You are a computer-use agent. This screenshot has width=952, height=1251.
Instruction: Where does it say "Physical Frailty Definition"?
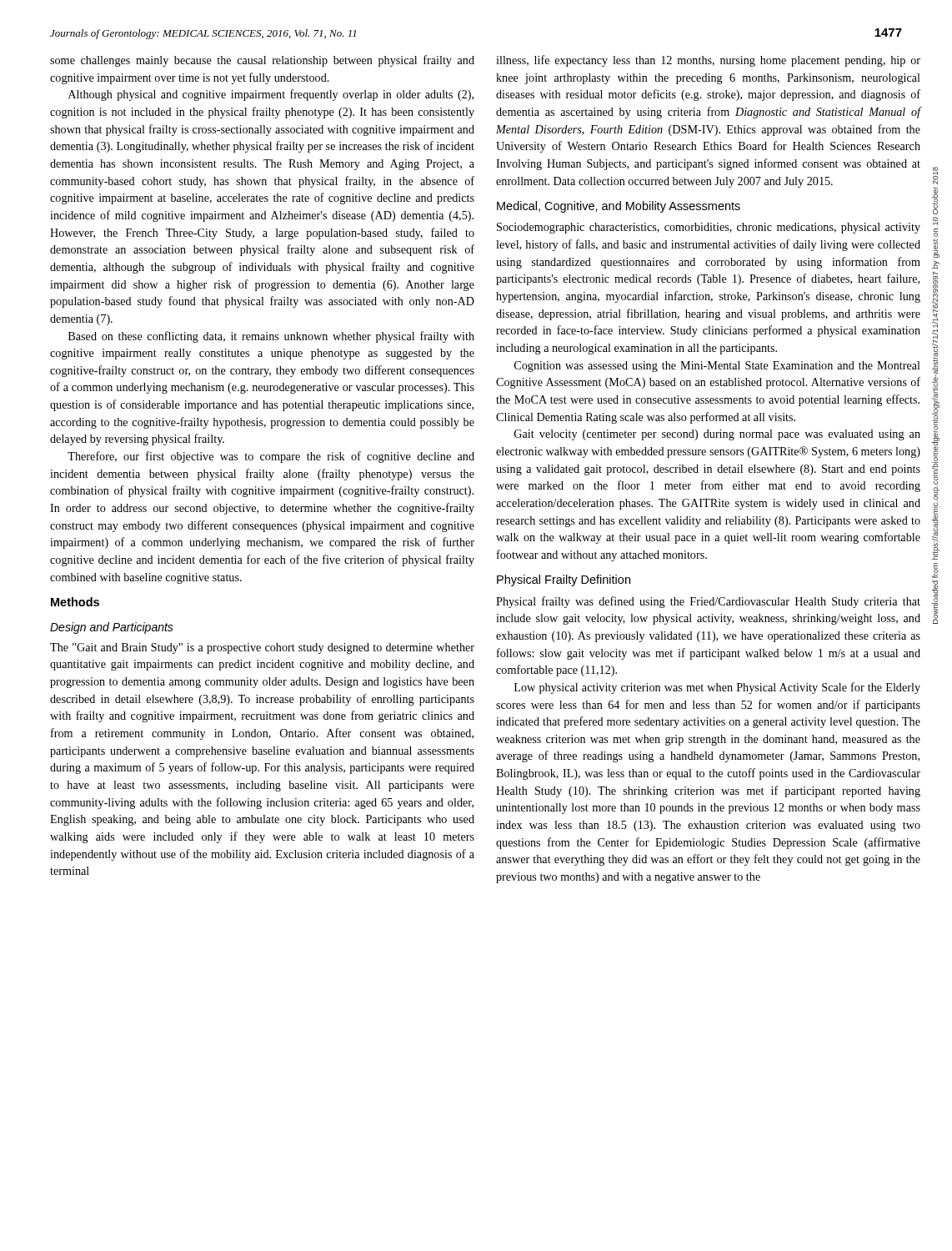(564, 580)
